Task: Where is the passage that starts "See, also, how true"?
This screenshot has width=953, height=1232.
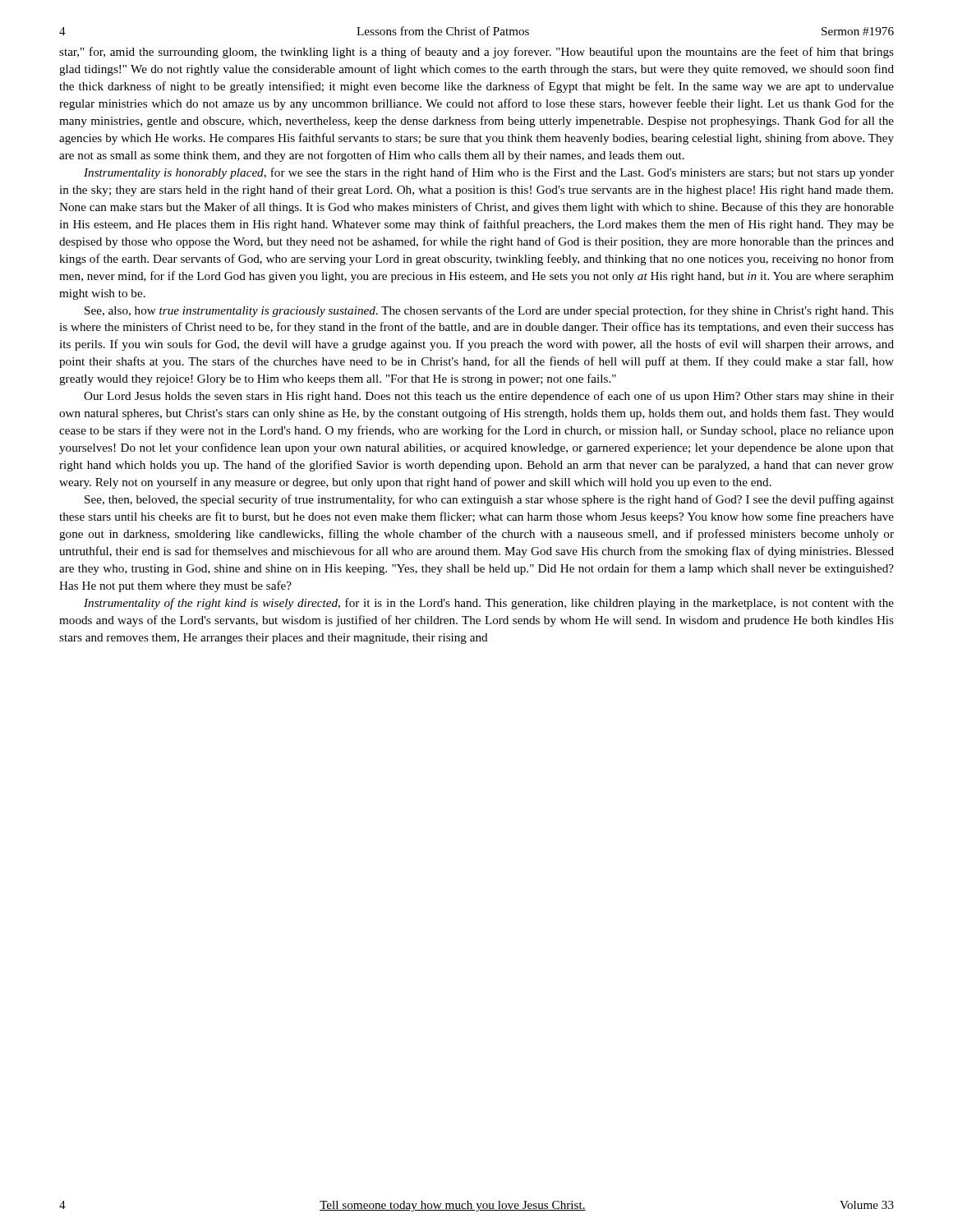Action: tap(476, 345)
